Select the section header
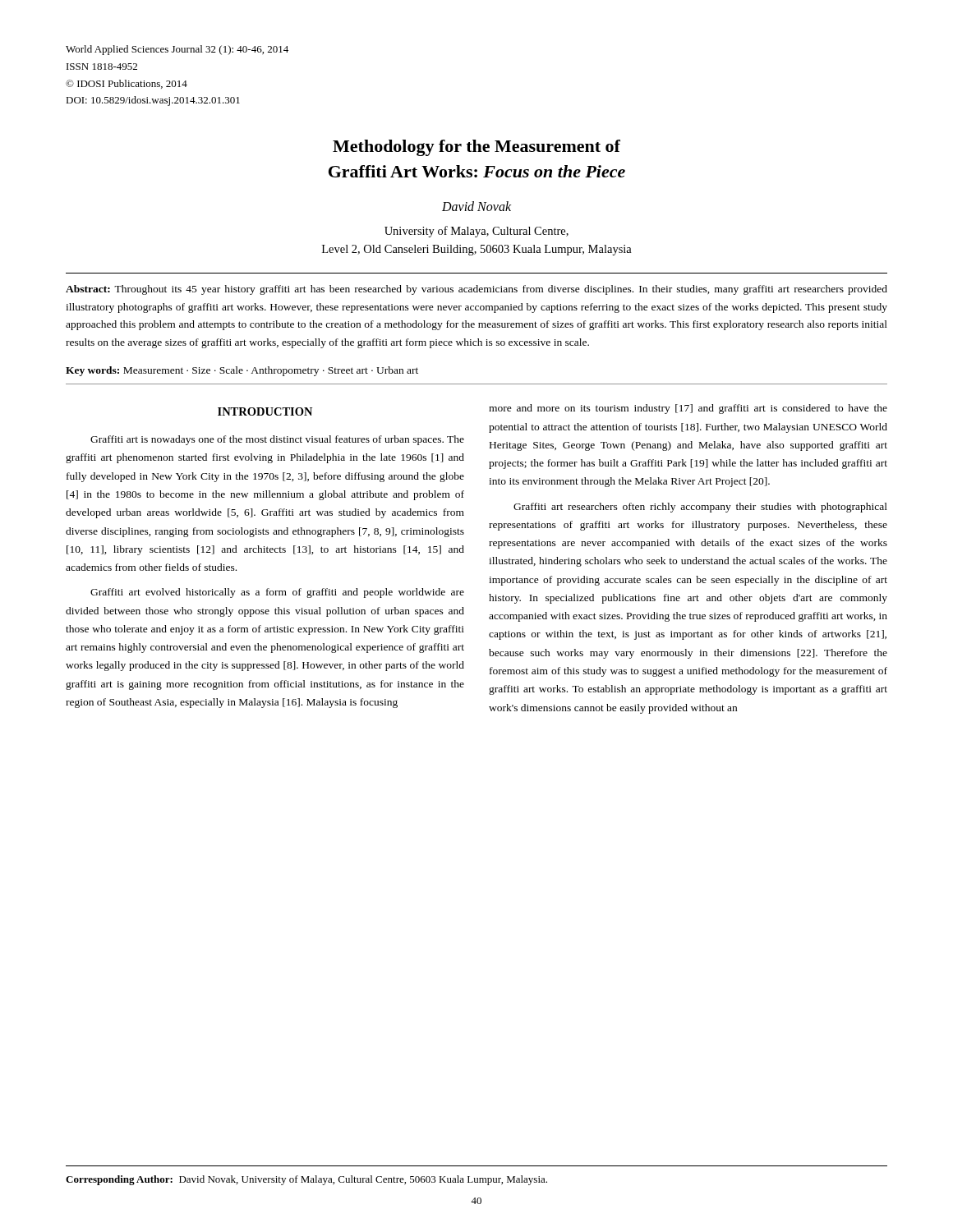This screenshot has width=953, height=1232. [x=265, y=412]
